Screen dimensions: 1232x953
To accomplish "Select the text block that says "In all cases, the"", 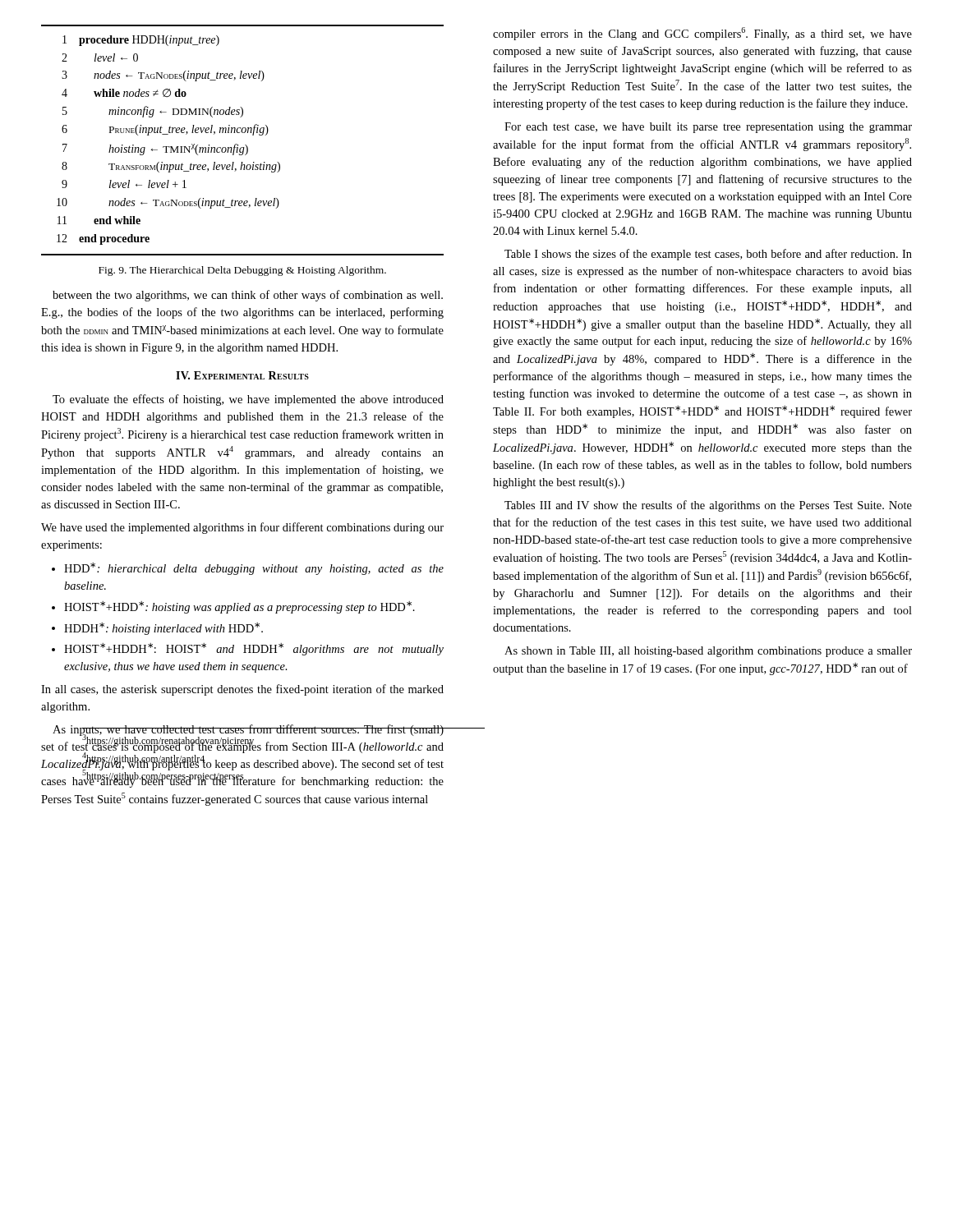I will pyautogui.click(x=242, y=698).
